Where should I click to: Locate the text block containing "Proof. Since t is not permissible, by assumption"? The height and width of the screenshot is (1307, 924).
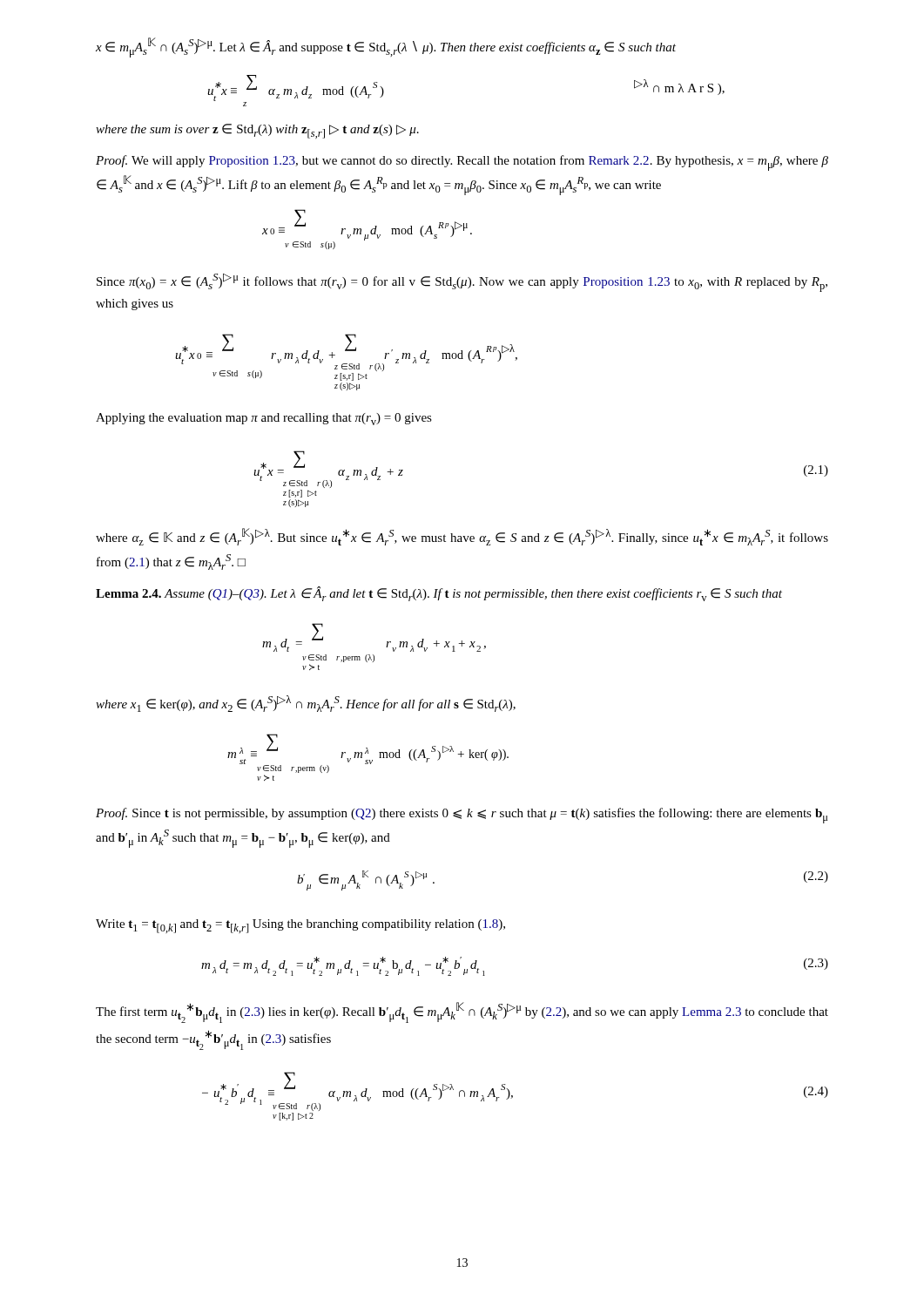(x=462, y=827)
